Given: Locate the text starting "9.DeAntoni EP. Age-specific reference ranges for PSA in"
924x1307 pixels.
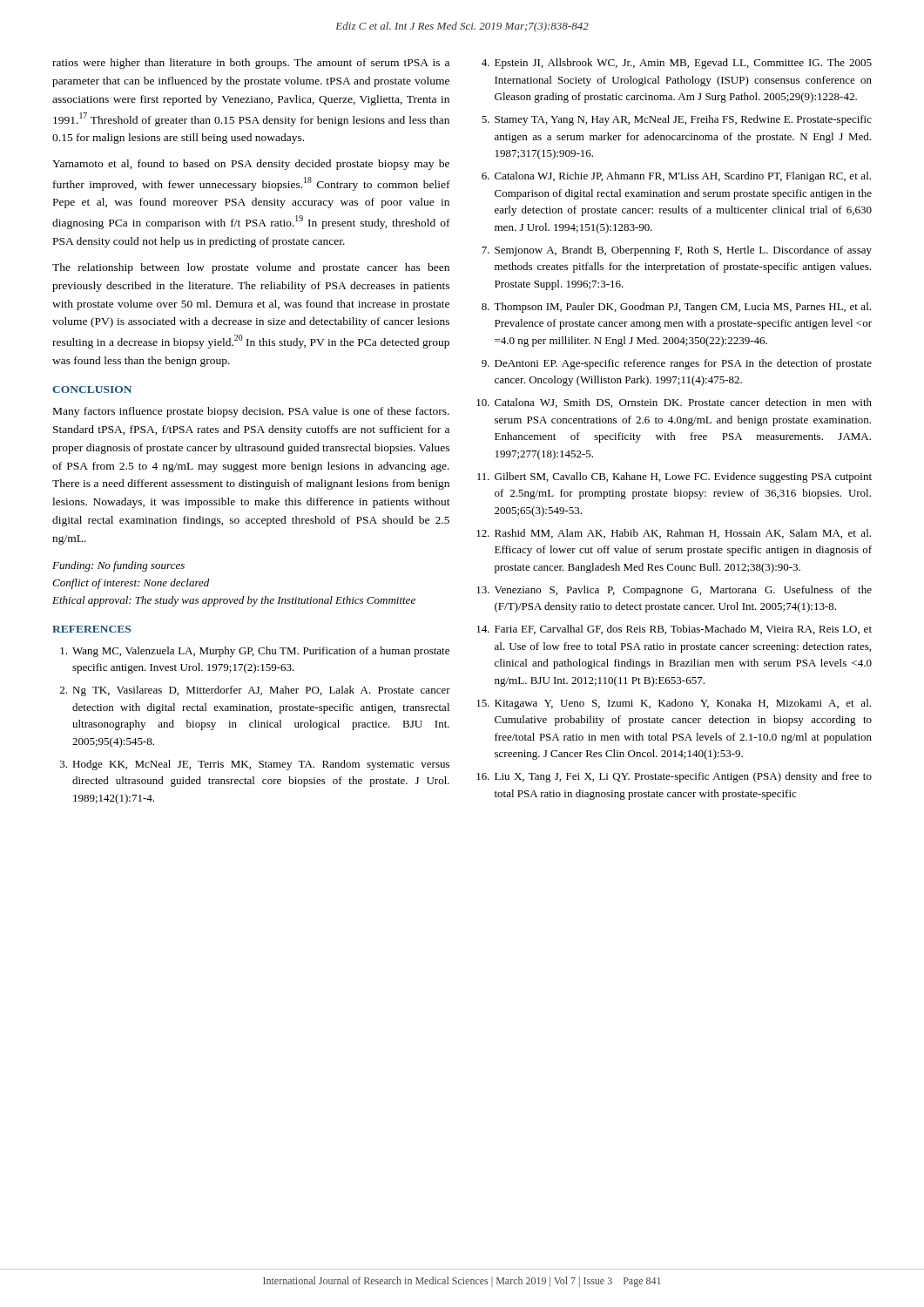Looking at the screenshot, I should [673, 371].
